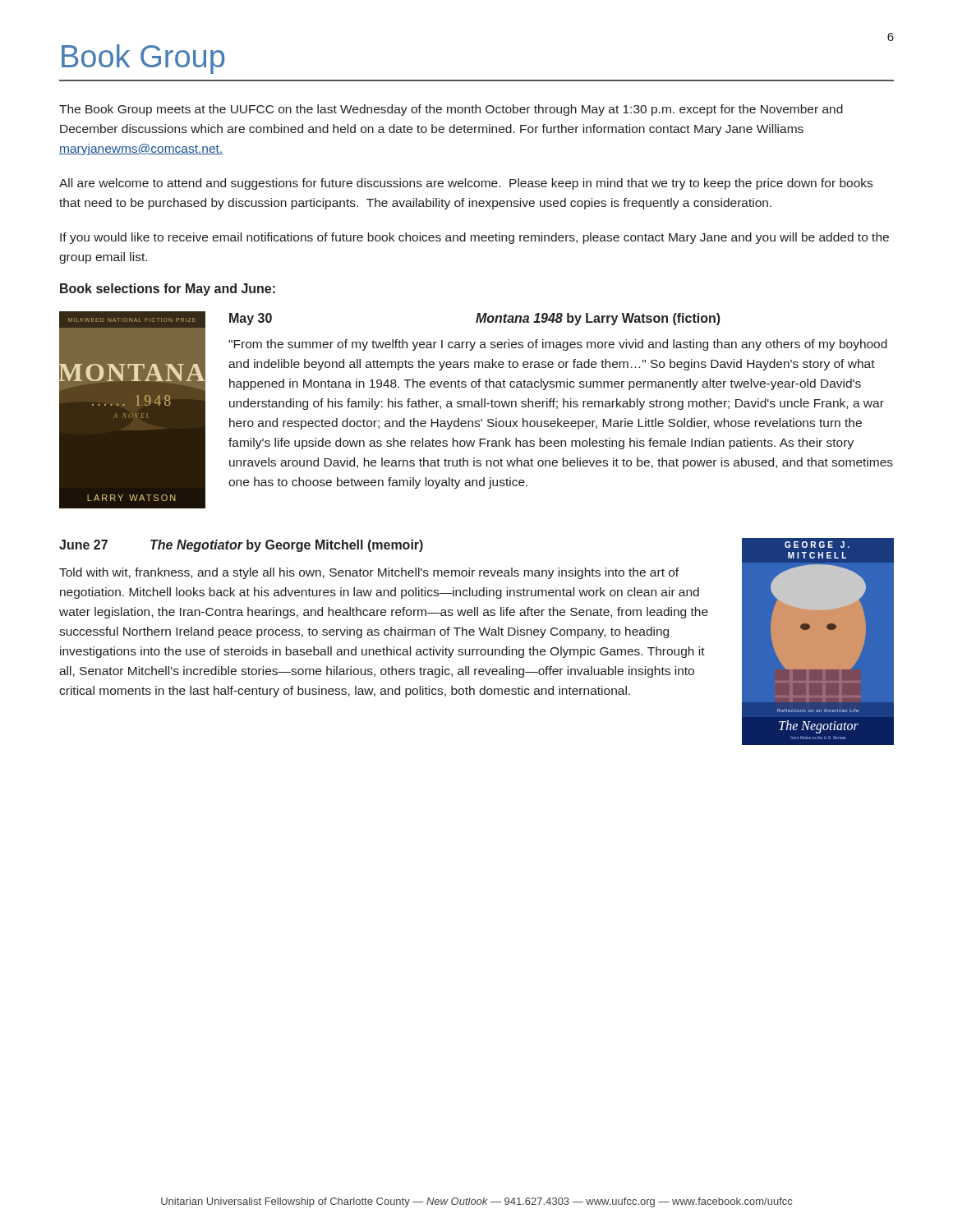
Task: Locate the text starting ""From the summer of"
Action: click(561, 413)
